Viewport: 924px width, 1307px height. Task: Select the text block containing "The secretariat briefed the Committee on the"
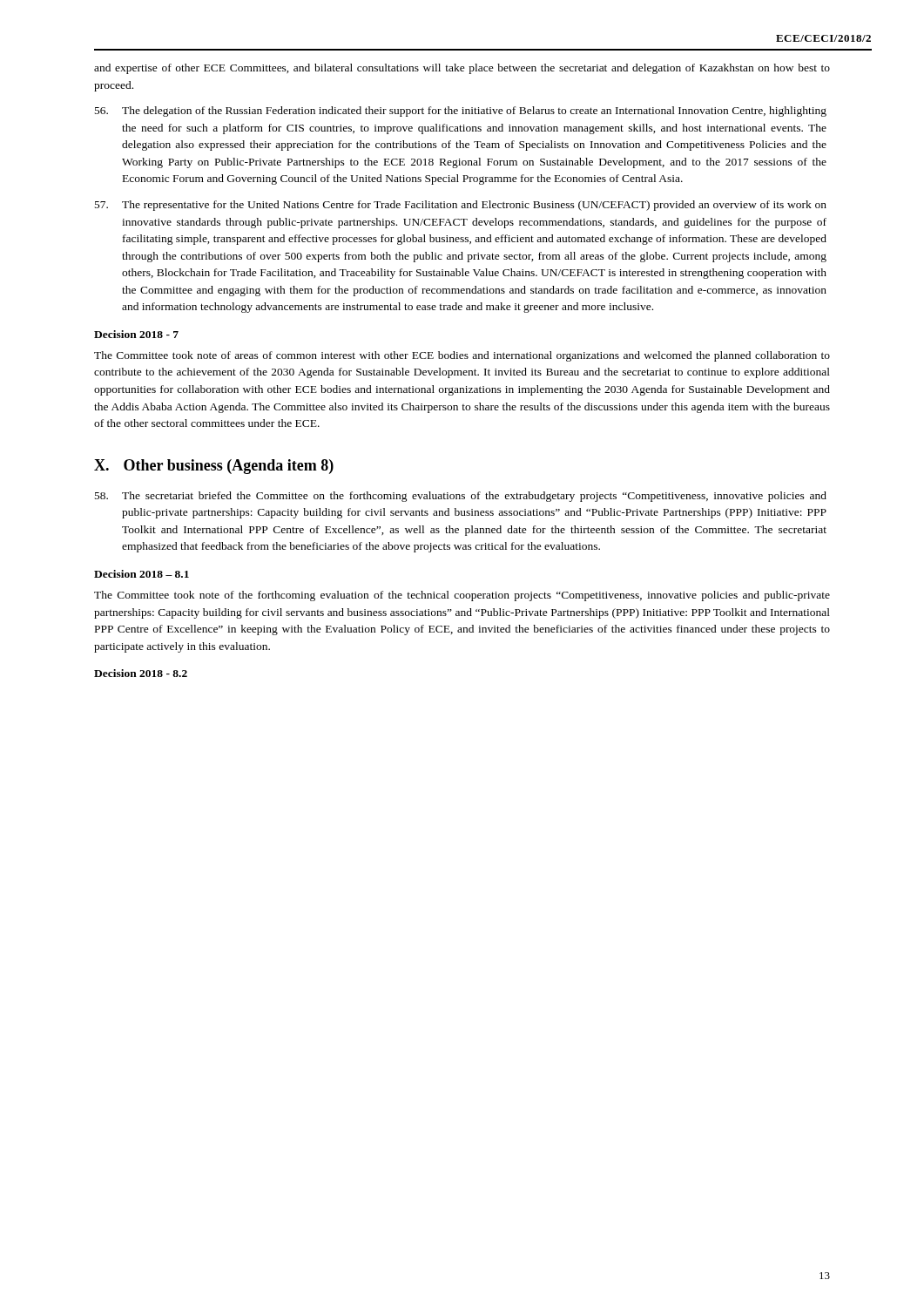pos(460,521)
